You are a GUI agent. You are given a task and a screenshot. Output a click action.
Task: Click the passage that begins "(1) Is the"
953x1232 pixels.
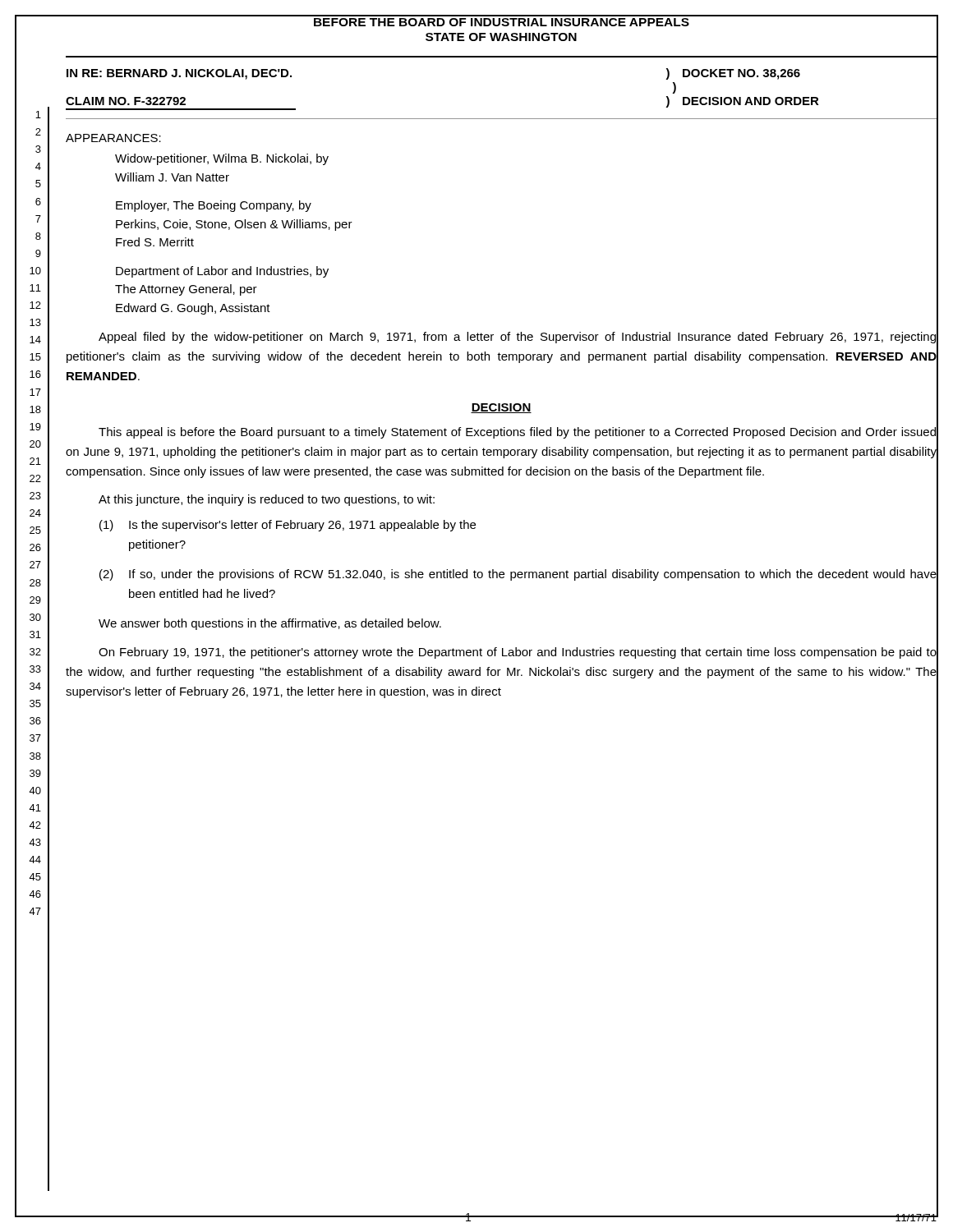(x=180, y=529)
